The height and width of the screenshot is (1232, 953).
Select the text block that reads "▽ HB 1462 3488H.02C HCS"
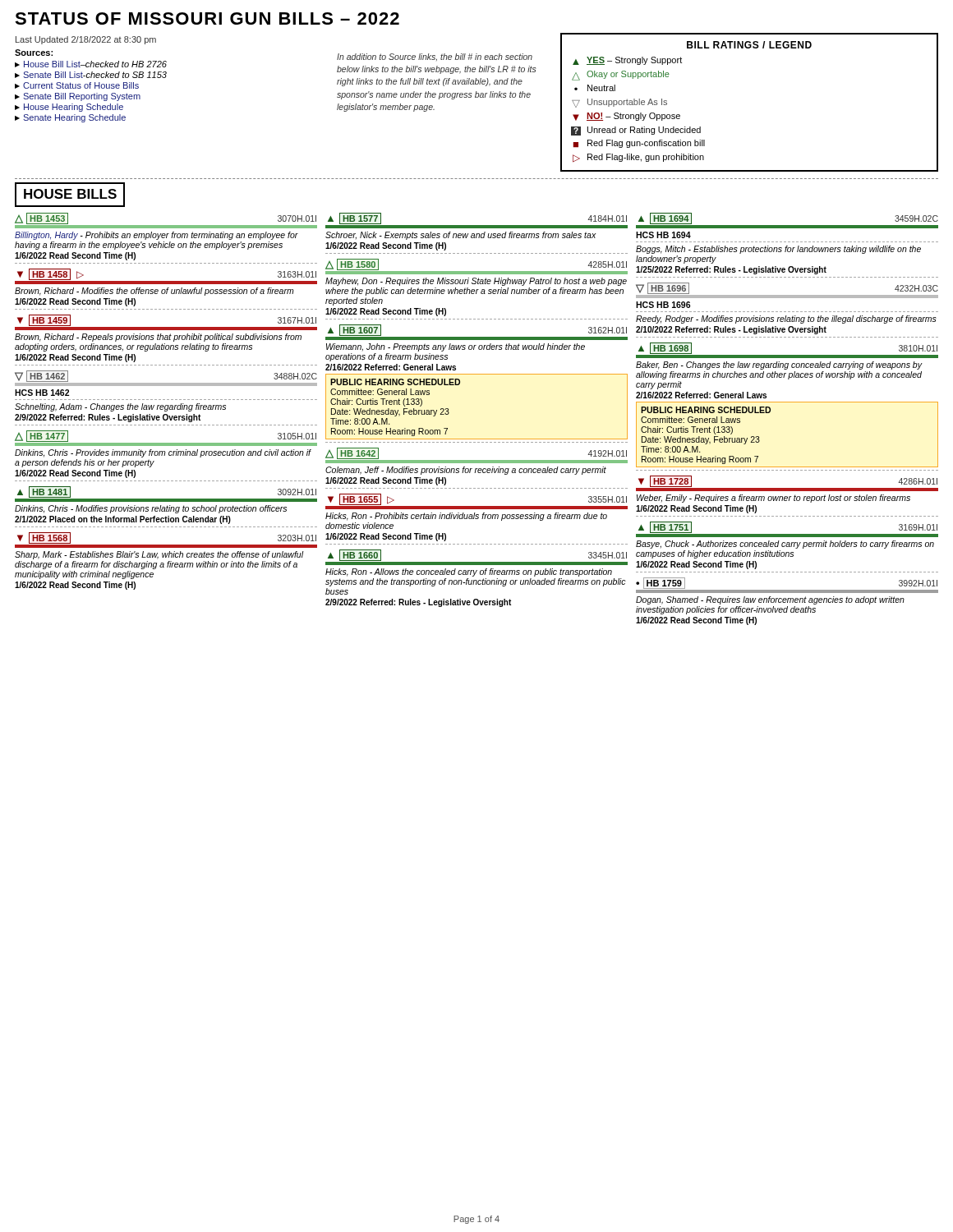[166, 398]
